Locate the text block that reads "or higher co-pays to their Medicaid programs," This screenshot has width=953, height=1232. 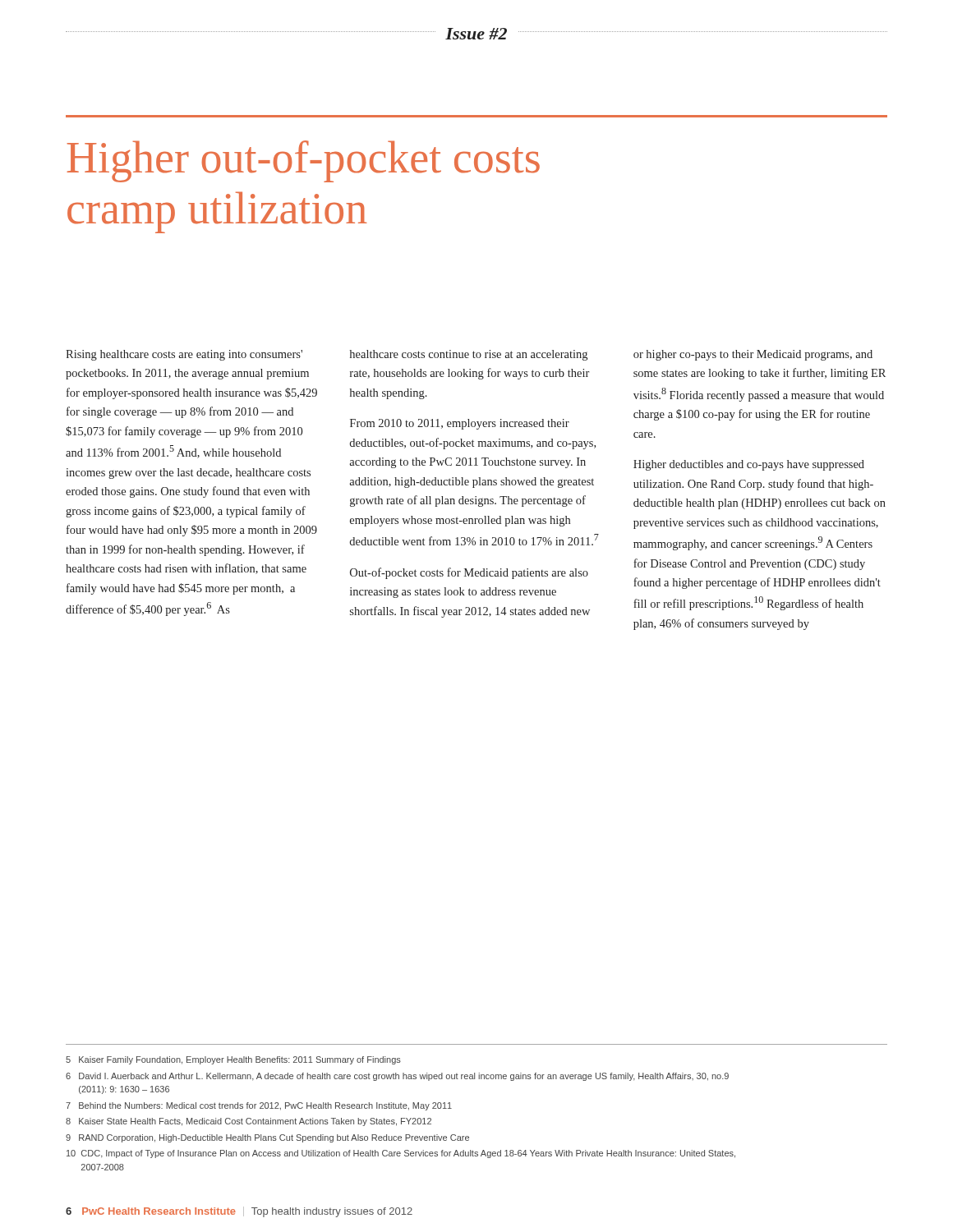(x=760, y=489)
